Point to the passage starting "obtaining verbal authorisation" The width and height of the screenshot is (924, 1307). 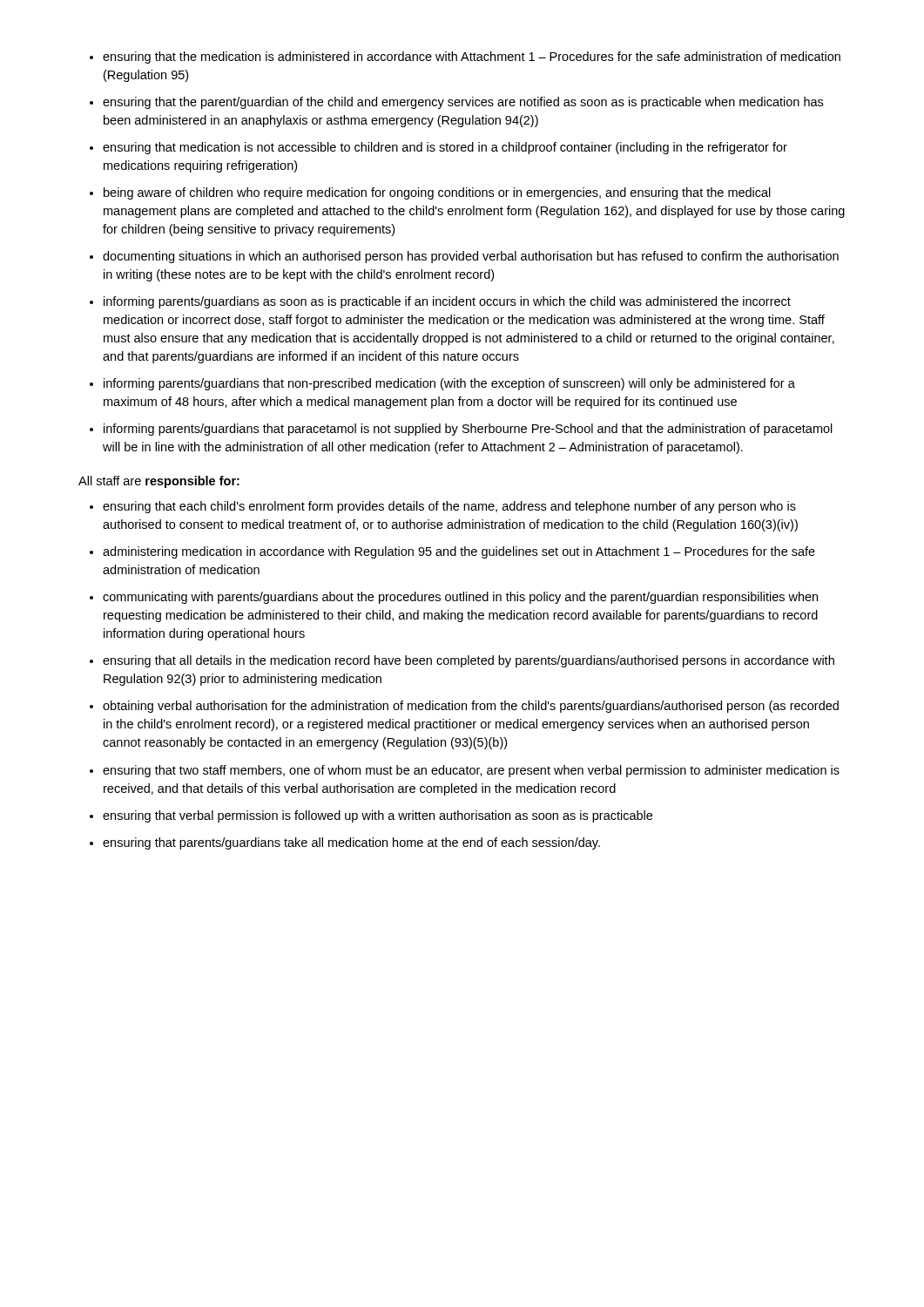tap(471, 725)
